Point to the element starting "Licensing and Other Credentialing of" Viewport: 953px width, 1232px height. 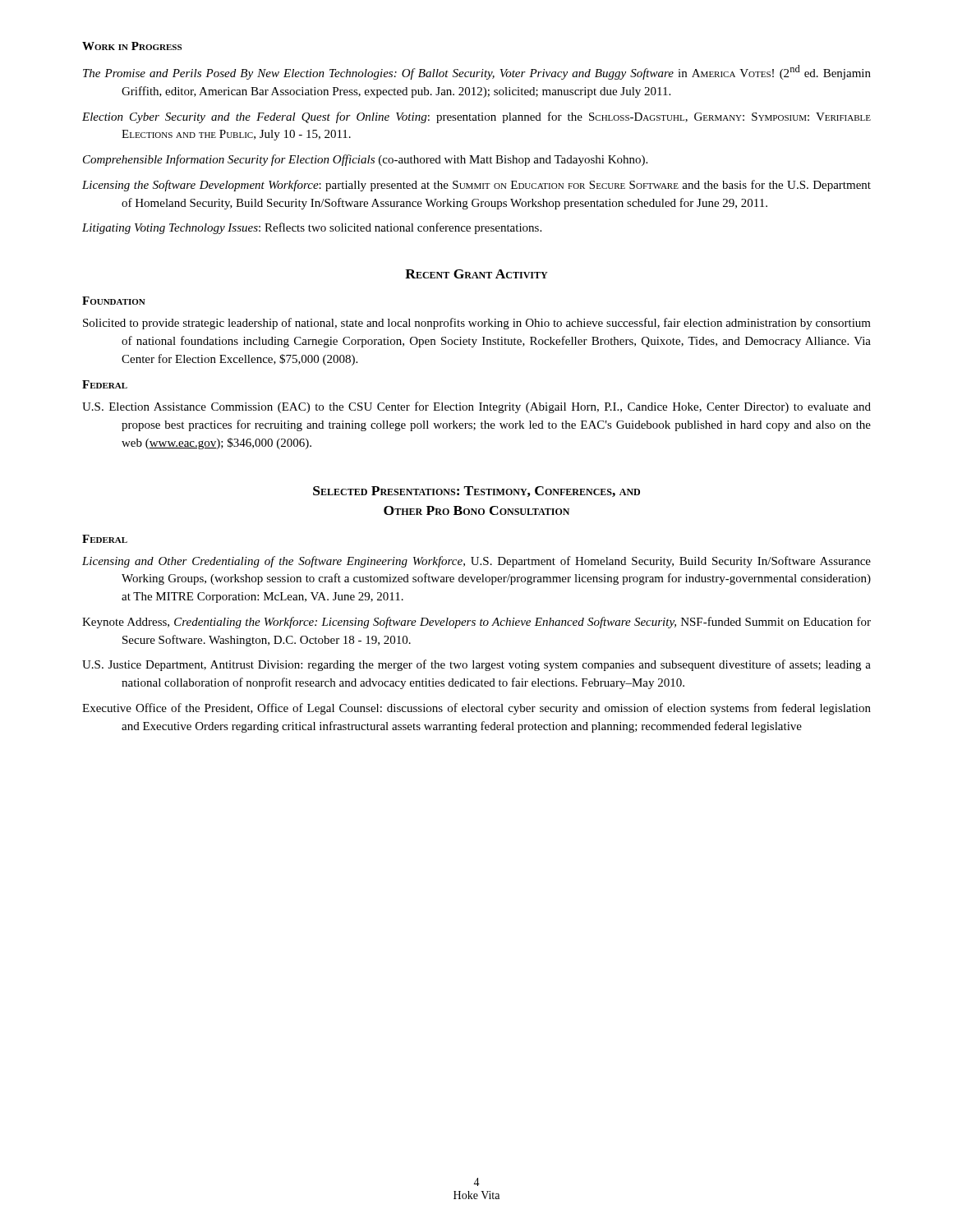(x=476, y=578)
